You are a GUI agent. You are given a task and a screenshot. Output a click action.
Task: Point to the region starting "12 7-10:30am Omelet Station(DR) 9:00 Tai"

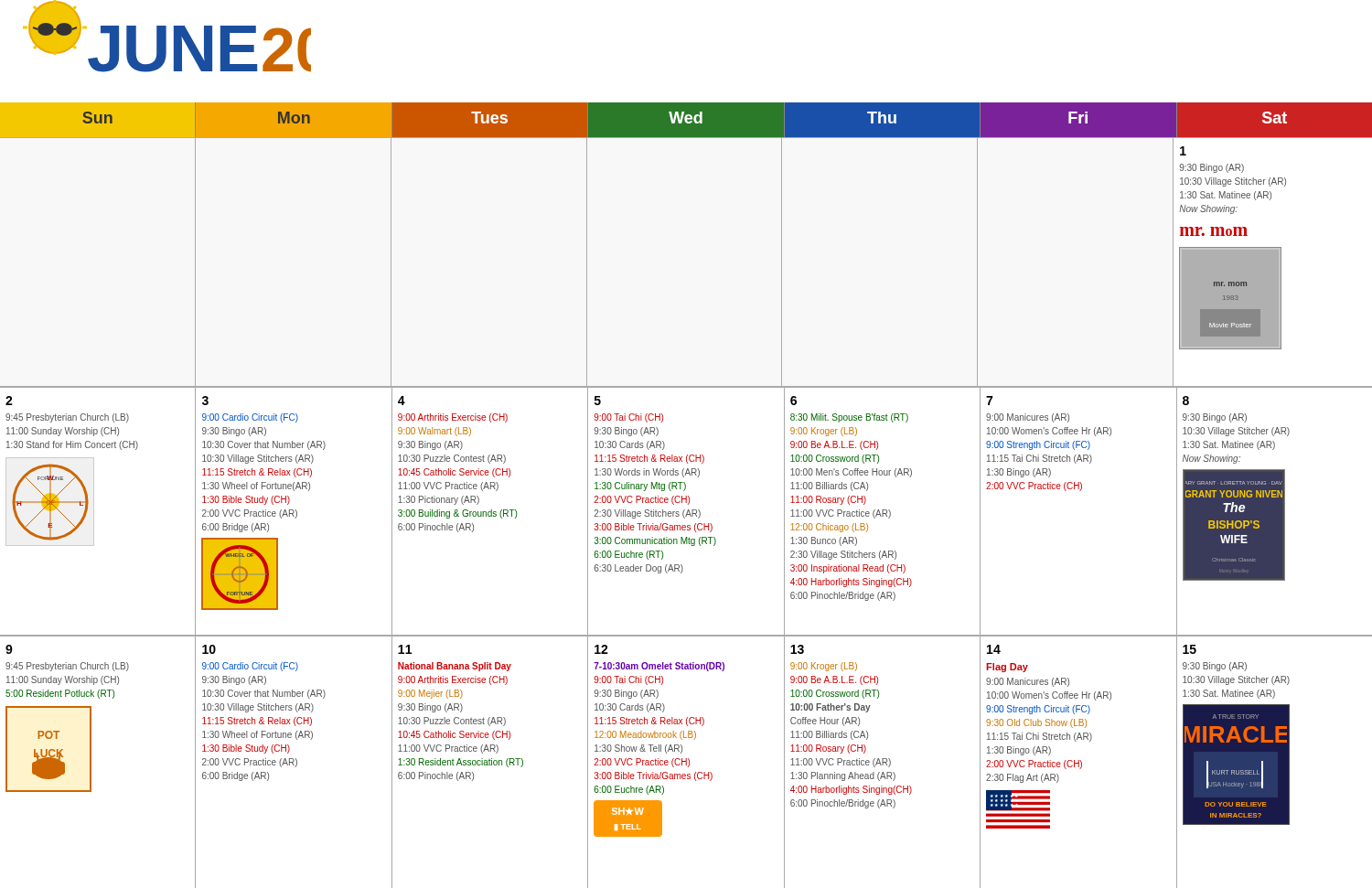click(686, 739)
